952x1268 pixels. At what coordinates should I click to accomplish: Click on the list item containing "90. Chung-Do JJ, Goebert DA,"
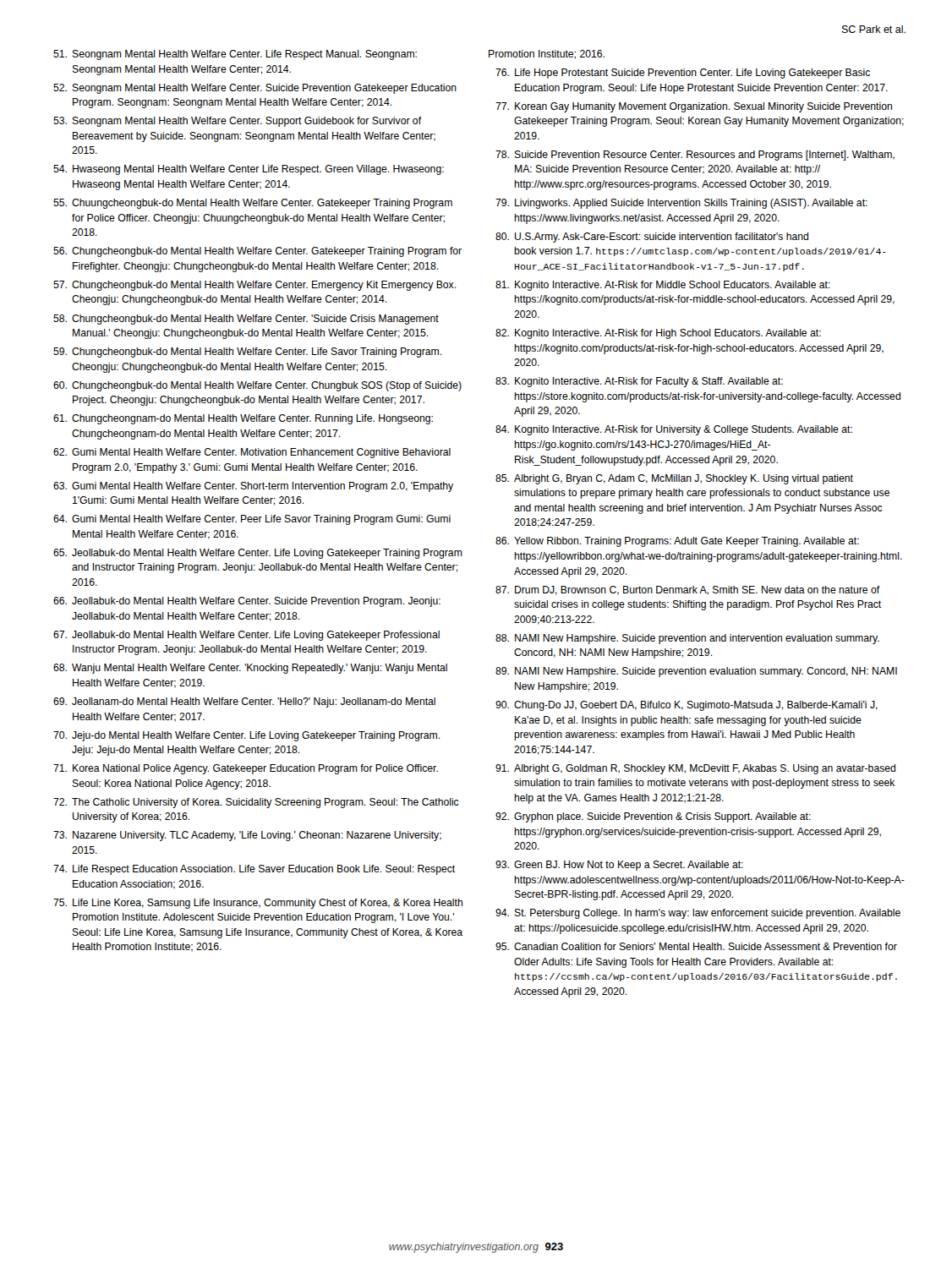[x=697, y=728]
